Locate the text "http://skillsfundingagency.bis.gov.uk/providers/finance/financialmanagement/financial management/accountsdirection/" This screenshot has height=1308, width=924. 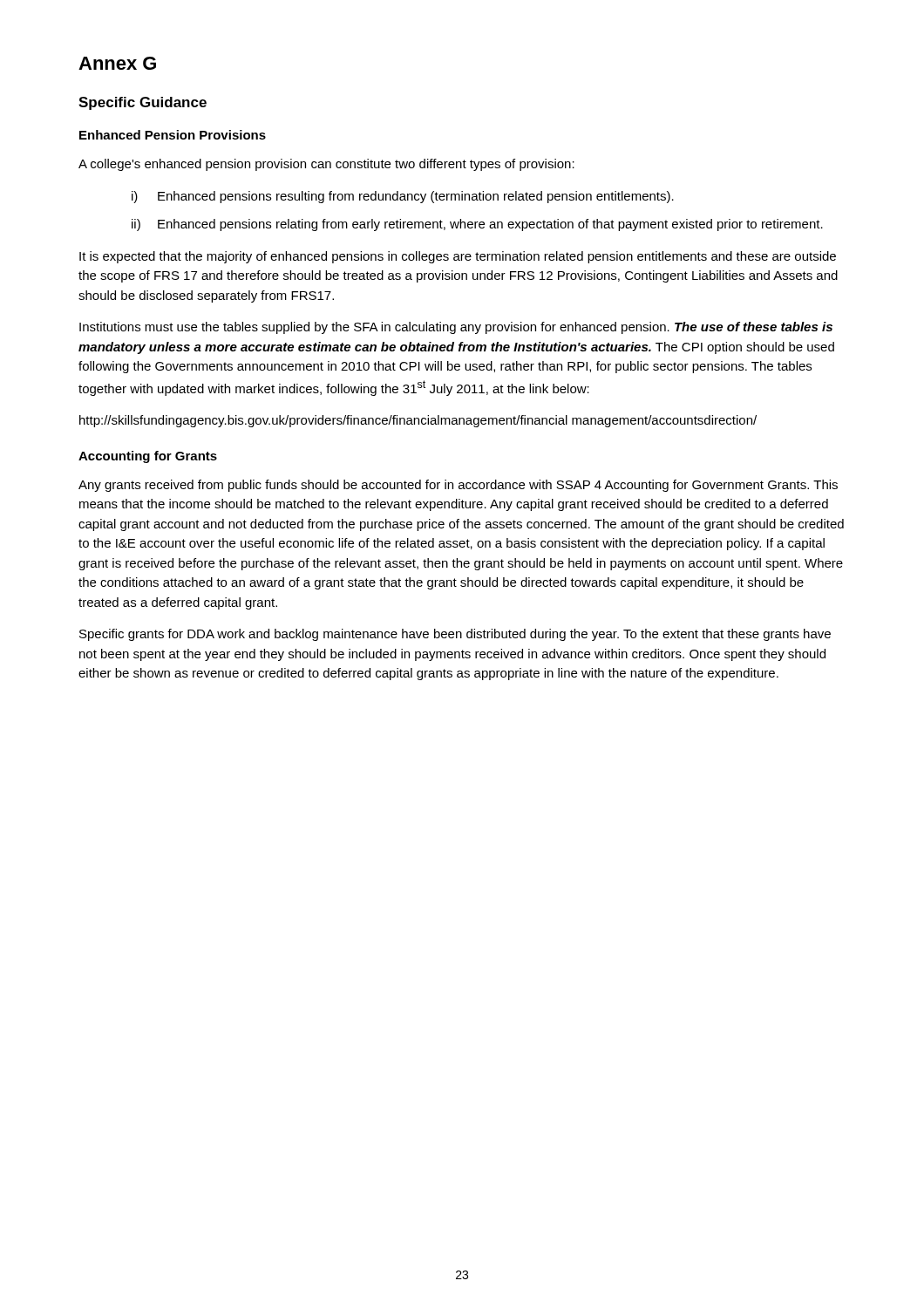point(418,420)
